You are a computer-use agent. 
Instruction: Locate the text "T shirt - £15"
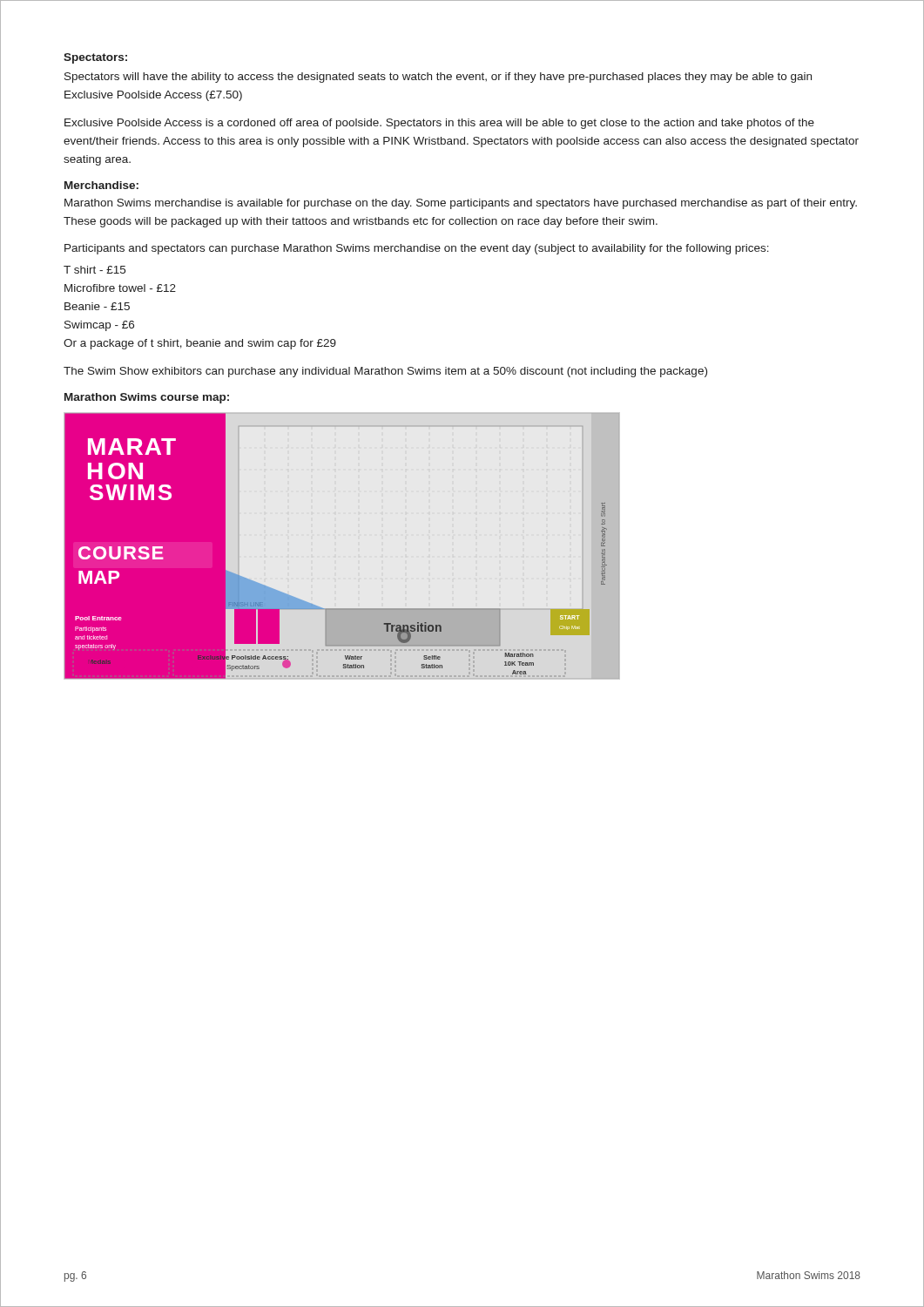(x=95, y=270)
